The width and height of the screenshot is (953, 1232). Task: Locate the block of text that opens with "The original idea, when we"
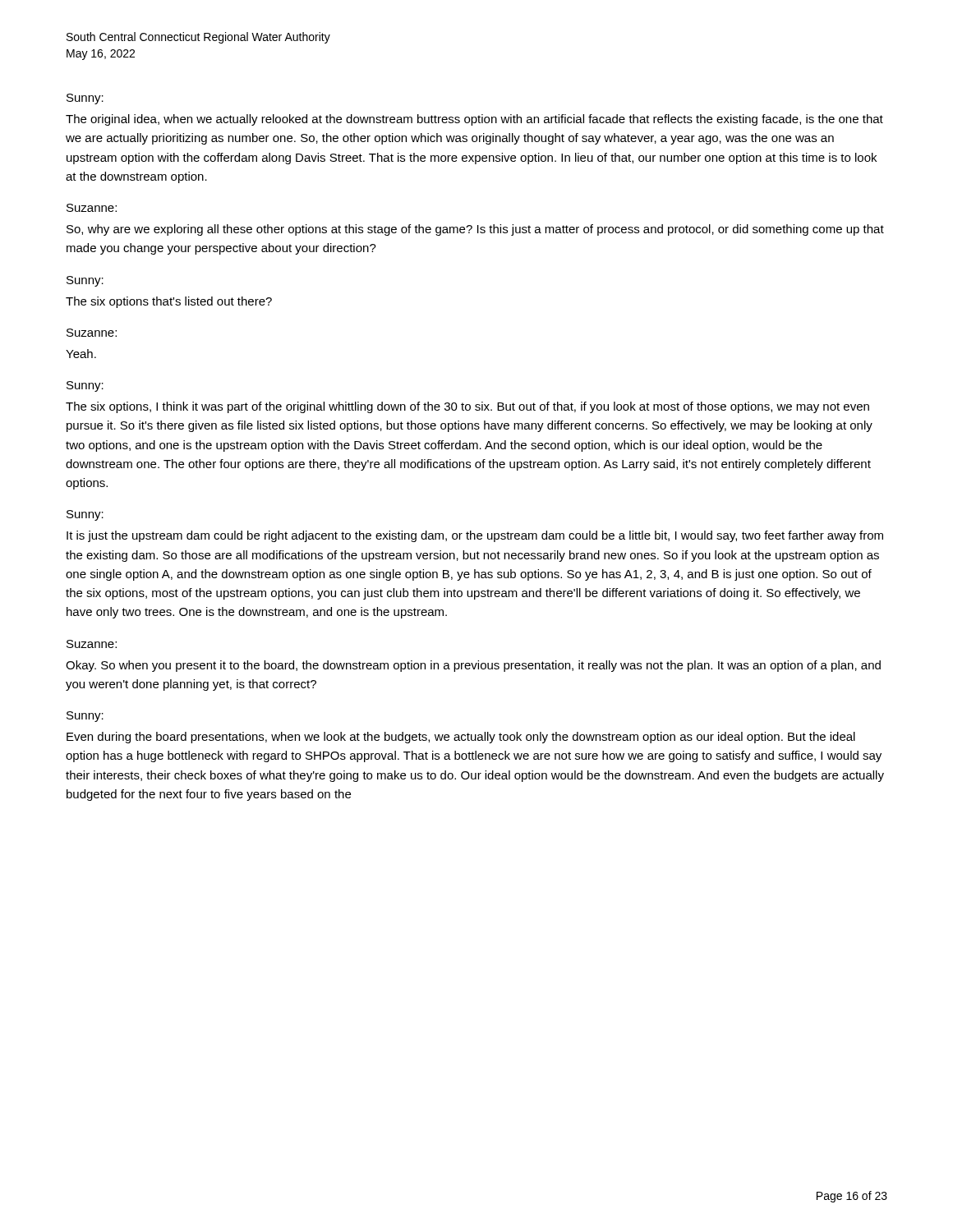pos(474,147)
